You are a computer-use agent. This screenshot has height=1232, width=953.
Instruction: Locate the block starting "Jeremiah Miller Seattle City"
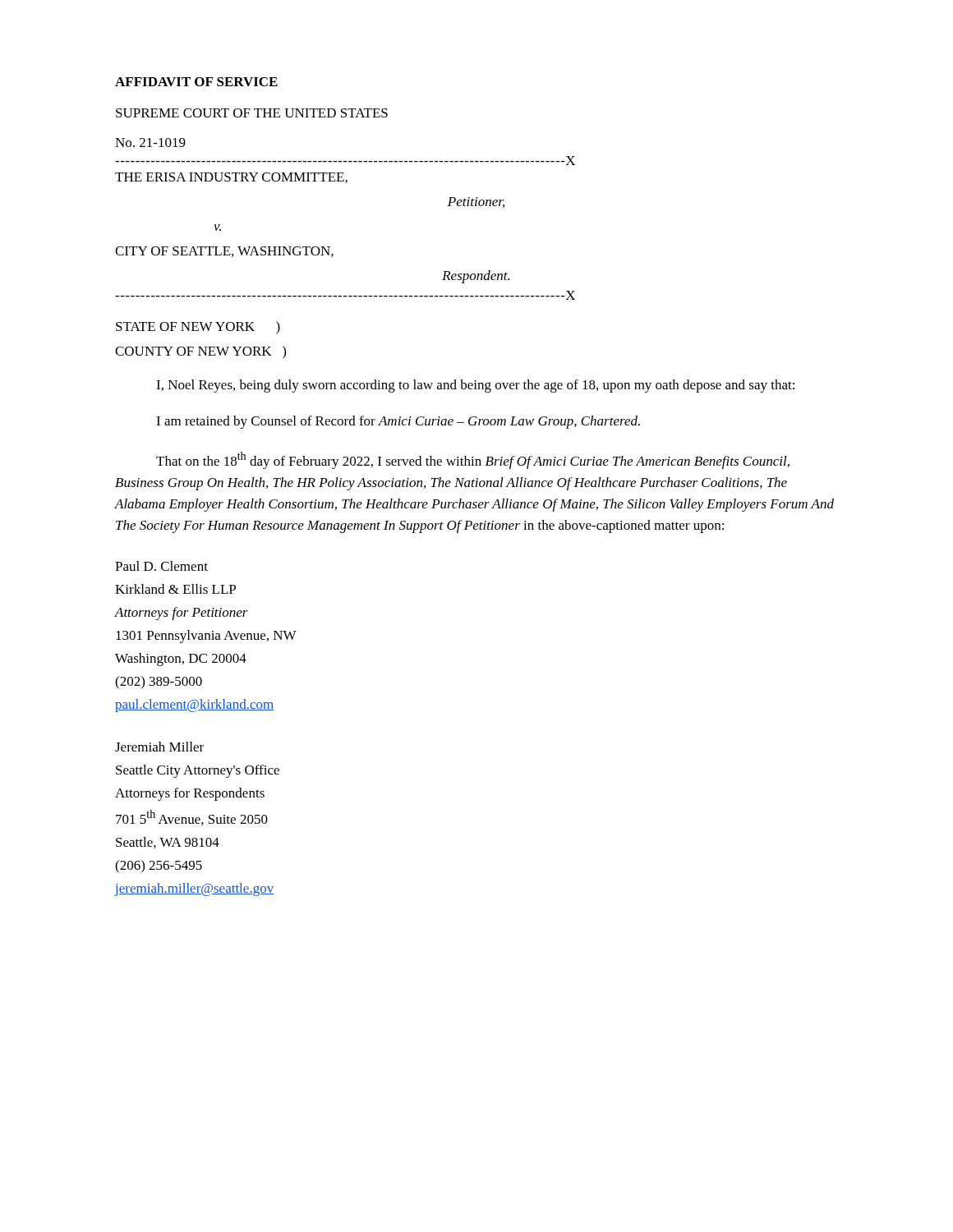tap(197, 818)
